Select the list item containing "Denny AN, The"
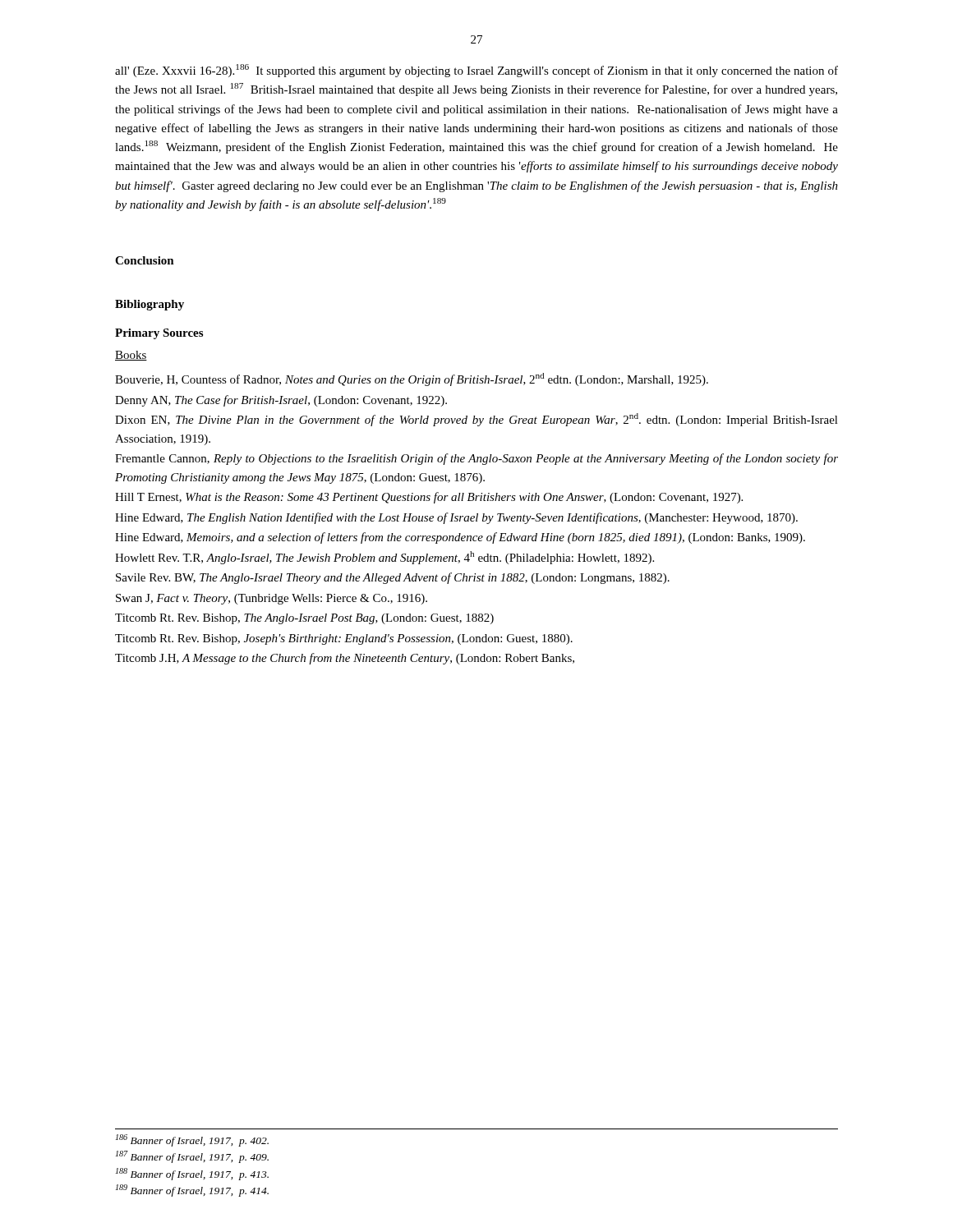This screenshot has width=953, height=1232. pyautogui.click(x=281, y=400)
